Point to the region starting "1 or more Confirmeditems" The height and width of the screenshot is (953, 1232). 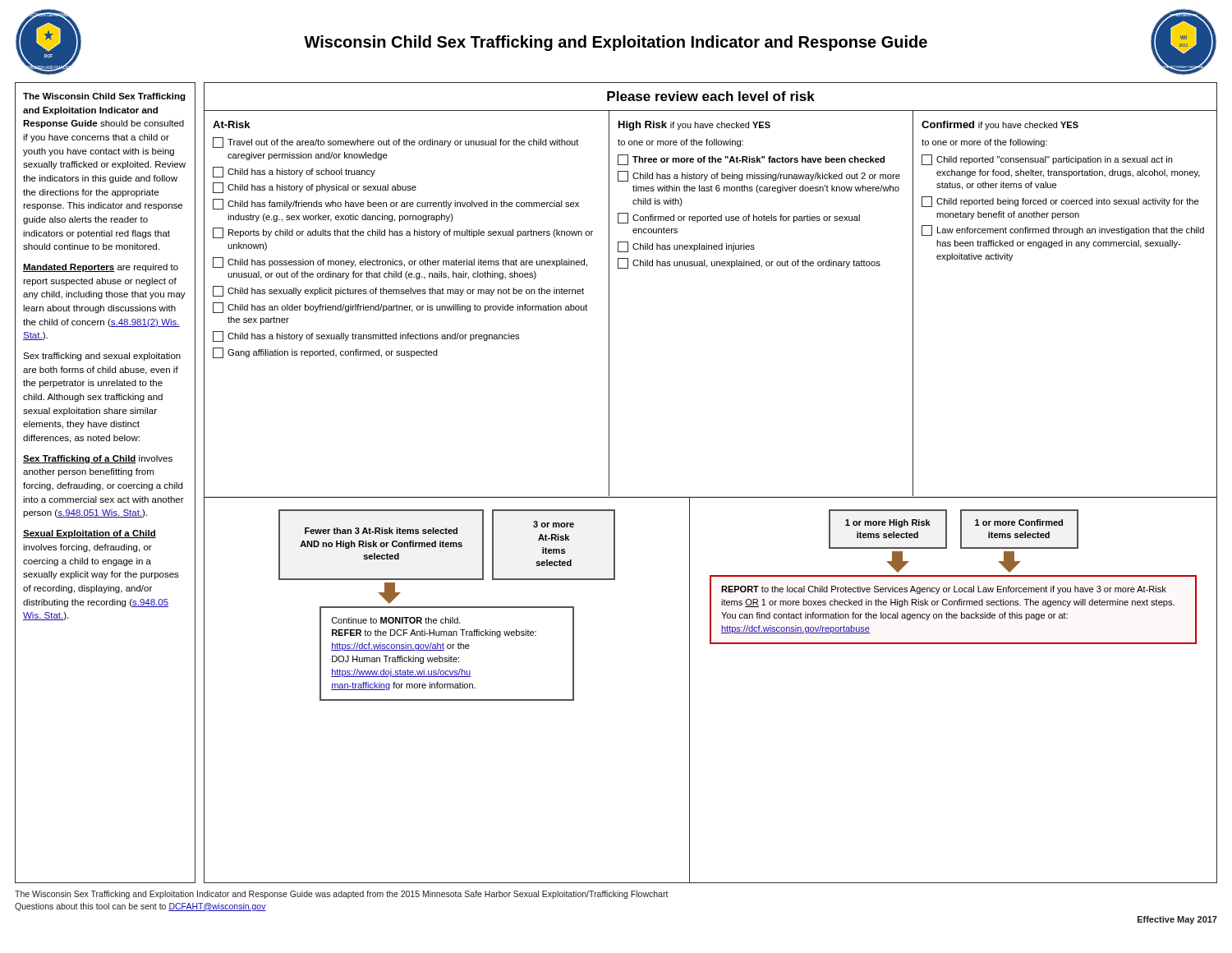coord(1019,528)
